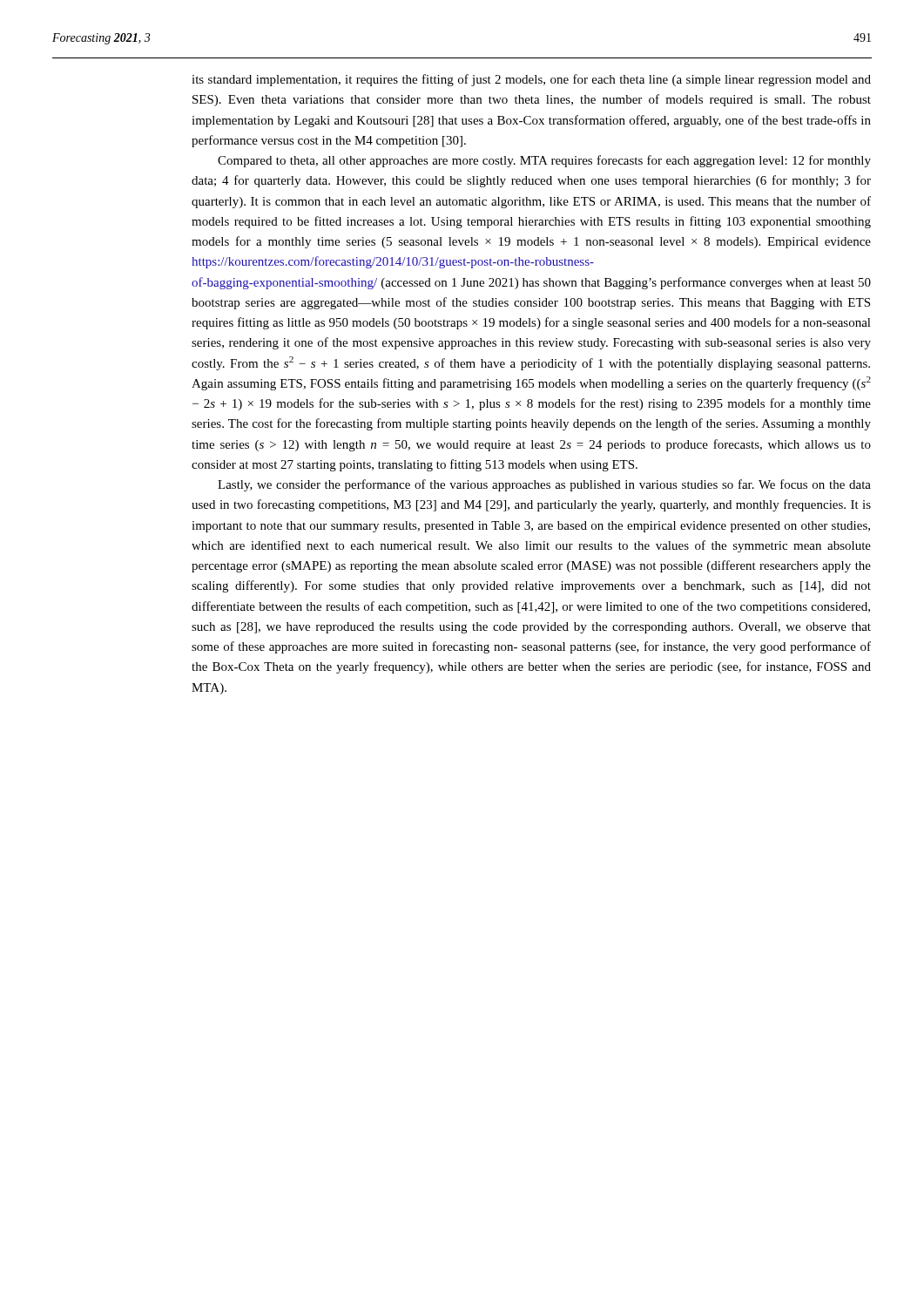
Task: Navigate to the region starting "Compared to theta, all other approaches are"
Action: click(531, 313)
